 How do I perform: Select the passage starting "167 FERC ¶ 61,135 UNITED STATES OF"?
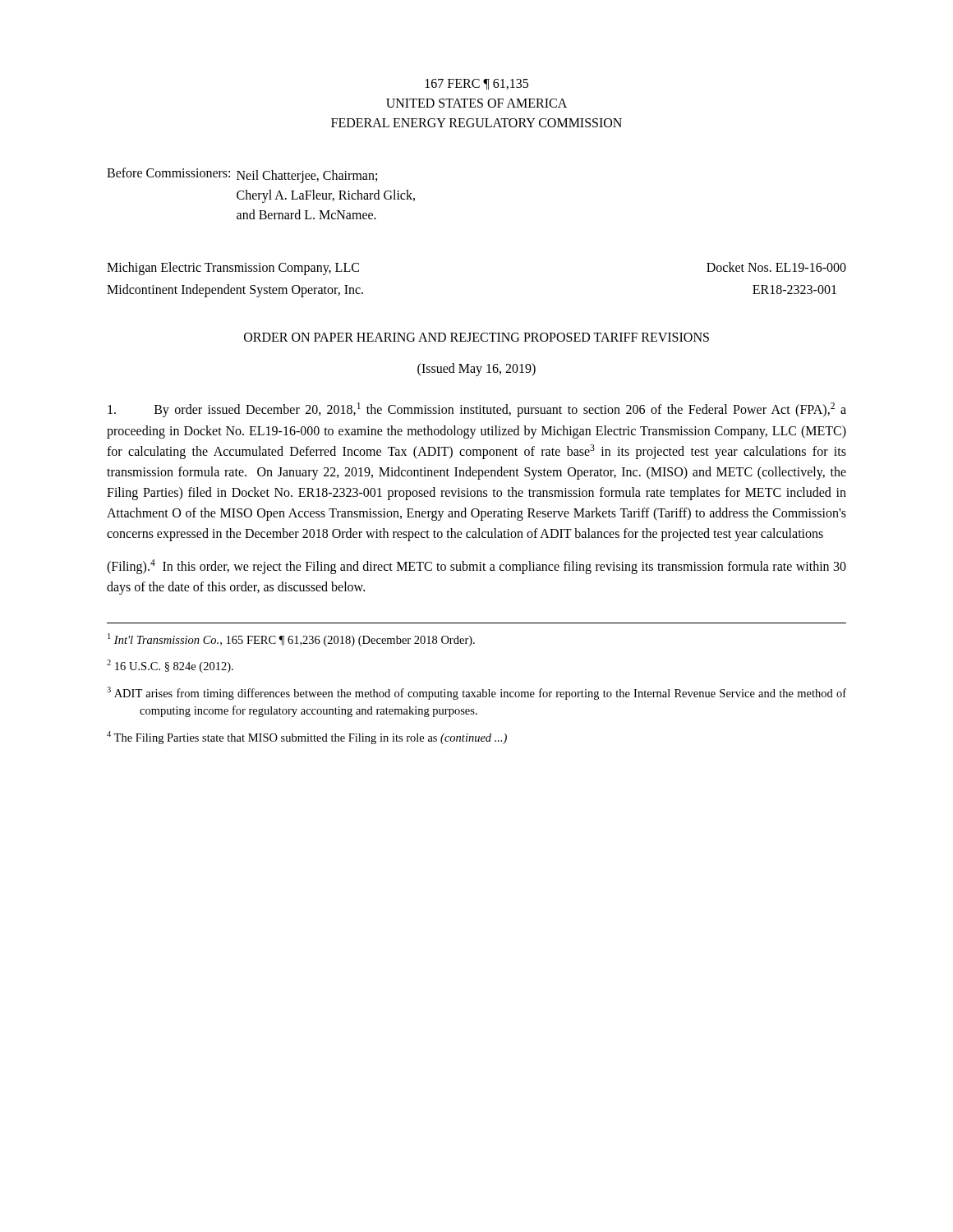point(476,103)
